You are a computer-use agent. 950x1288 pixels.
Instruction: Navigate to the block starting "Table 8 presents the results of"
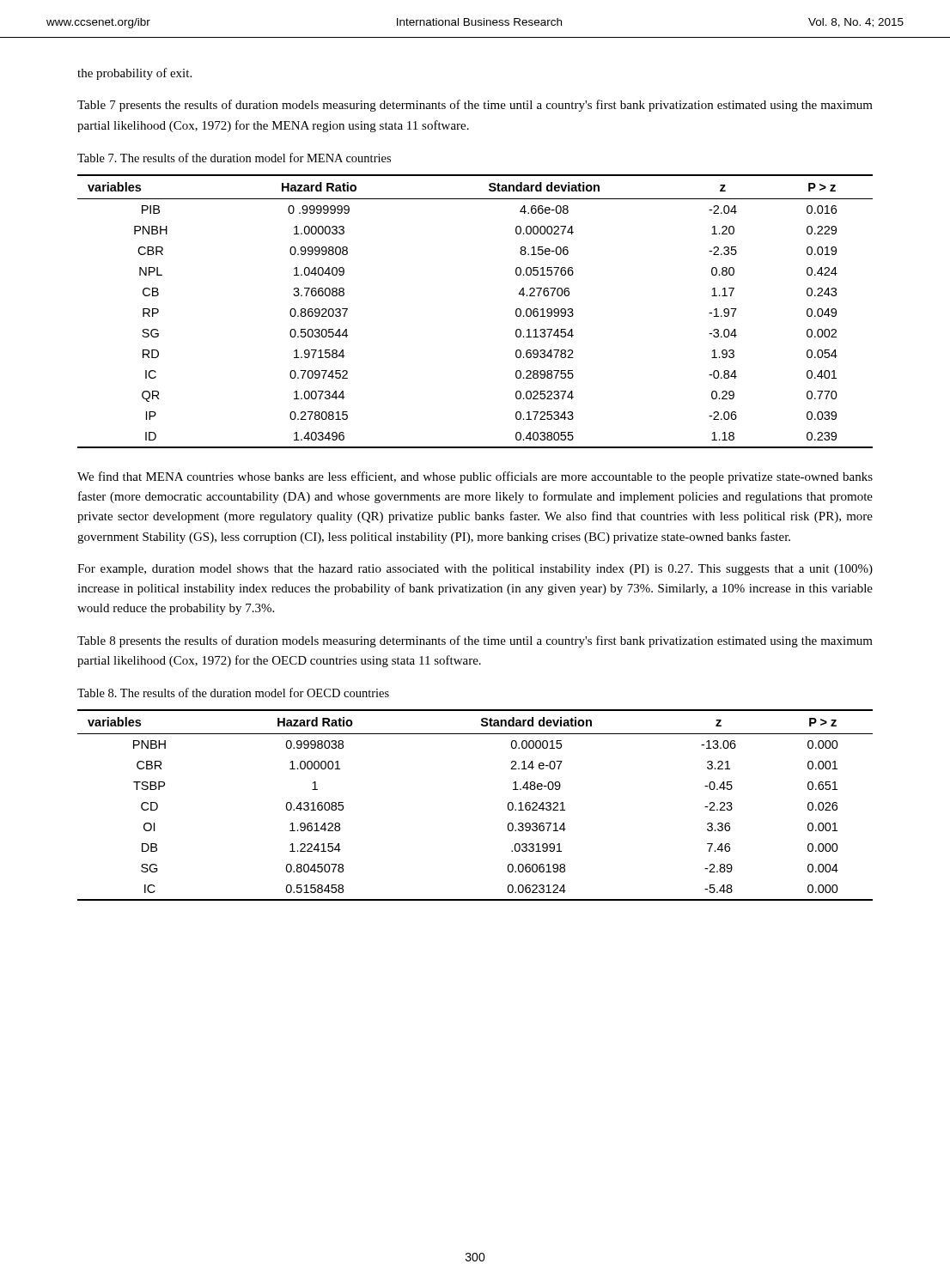click(x=475, y=650)
